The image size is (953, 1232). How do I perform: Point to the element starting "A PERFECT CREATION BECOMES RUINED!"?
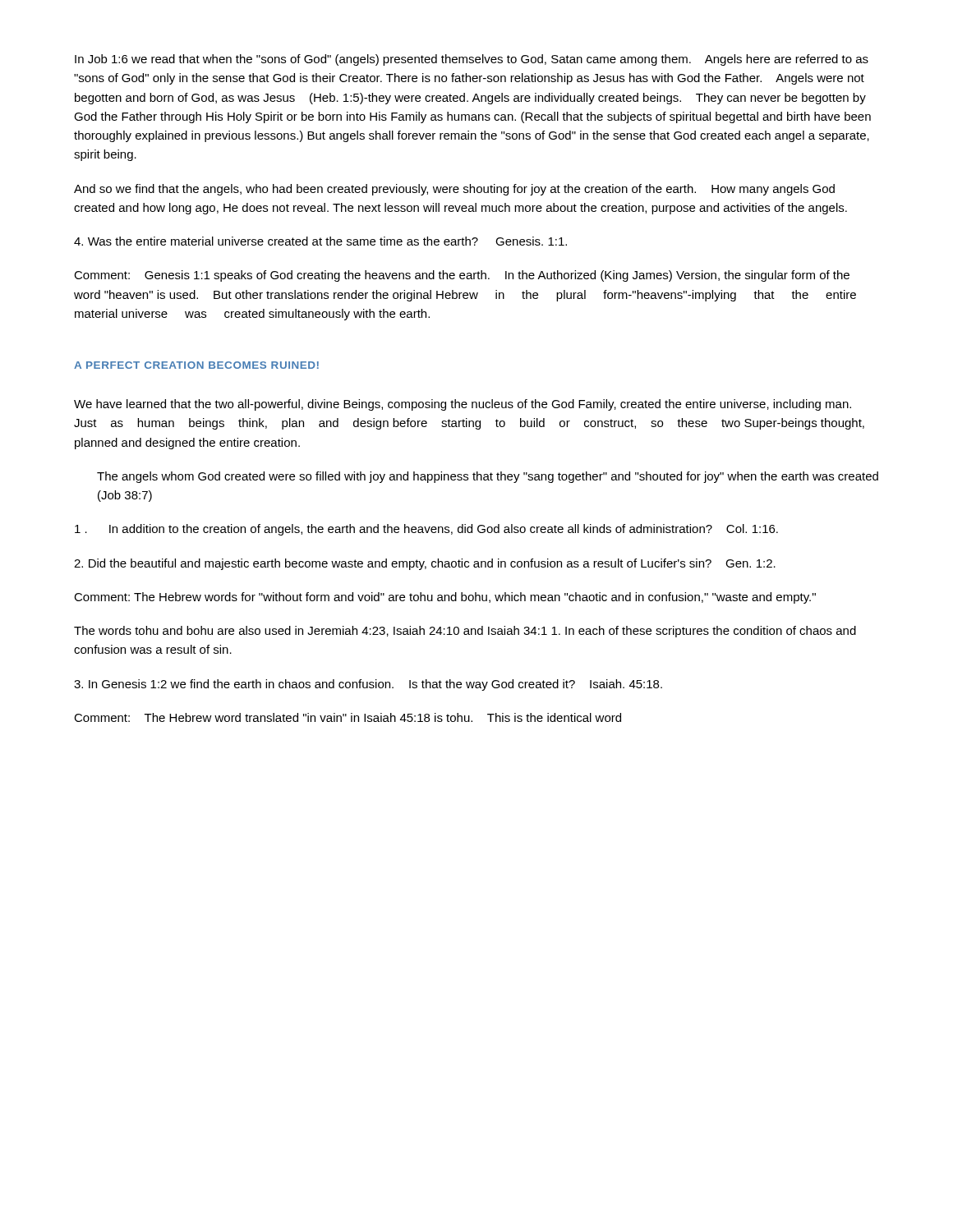click(x=197, y=365)
